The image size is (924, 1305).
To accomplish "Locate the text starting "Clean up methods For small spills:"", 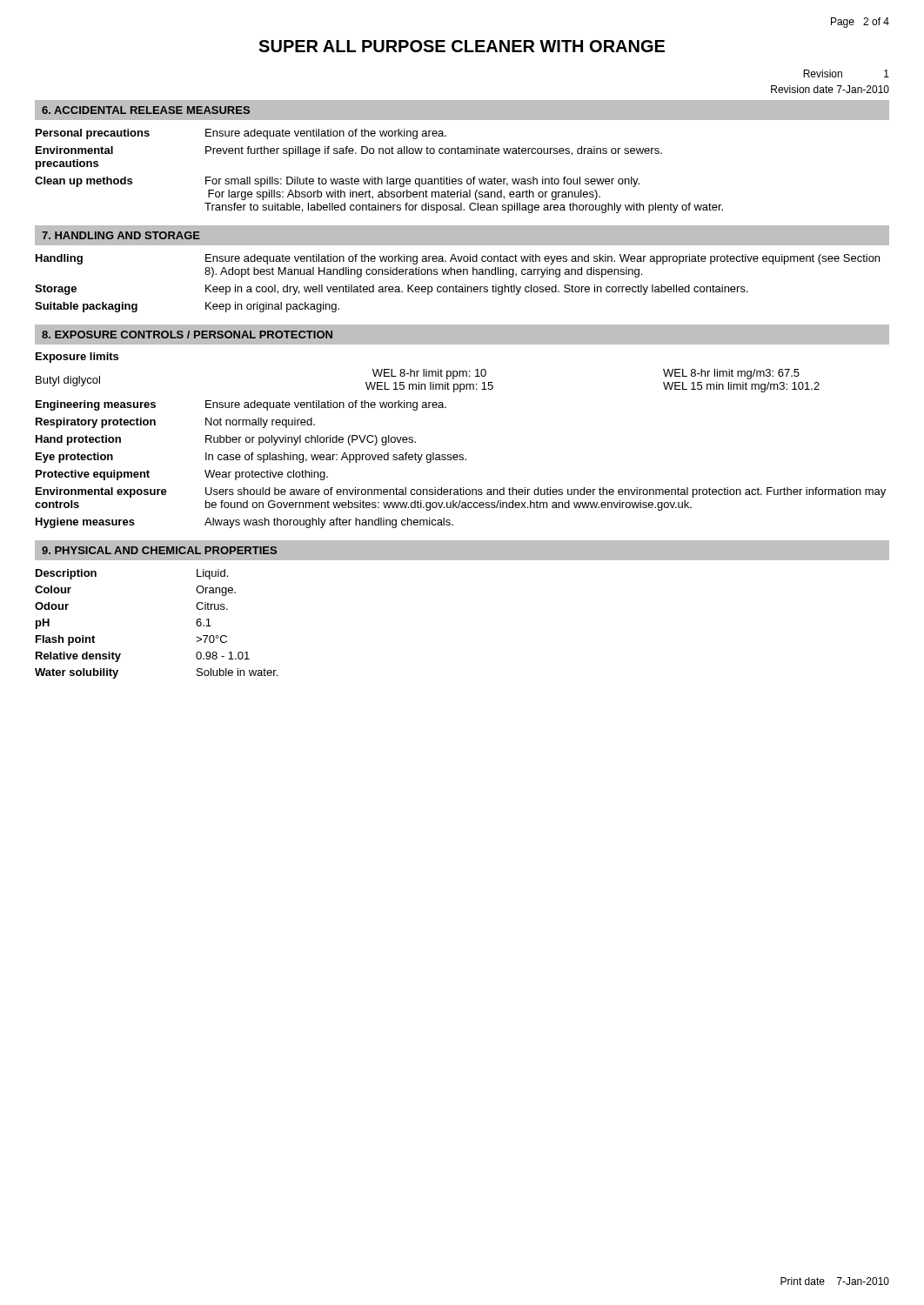I will point(462,194).
